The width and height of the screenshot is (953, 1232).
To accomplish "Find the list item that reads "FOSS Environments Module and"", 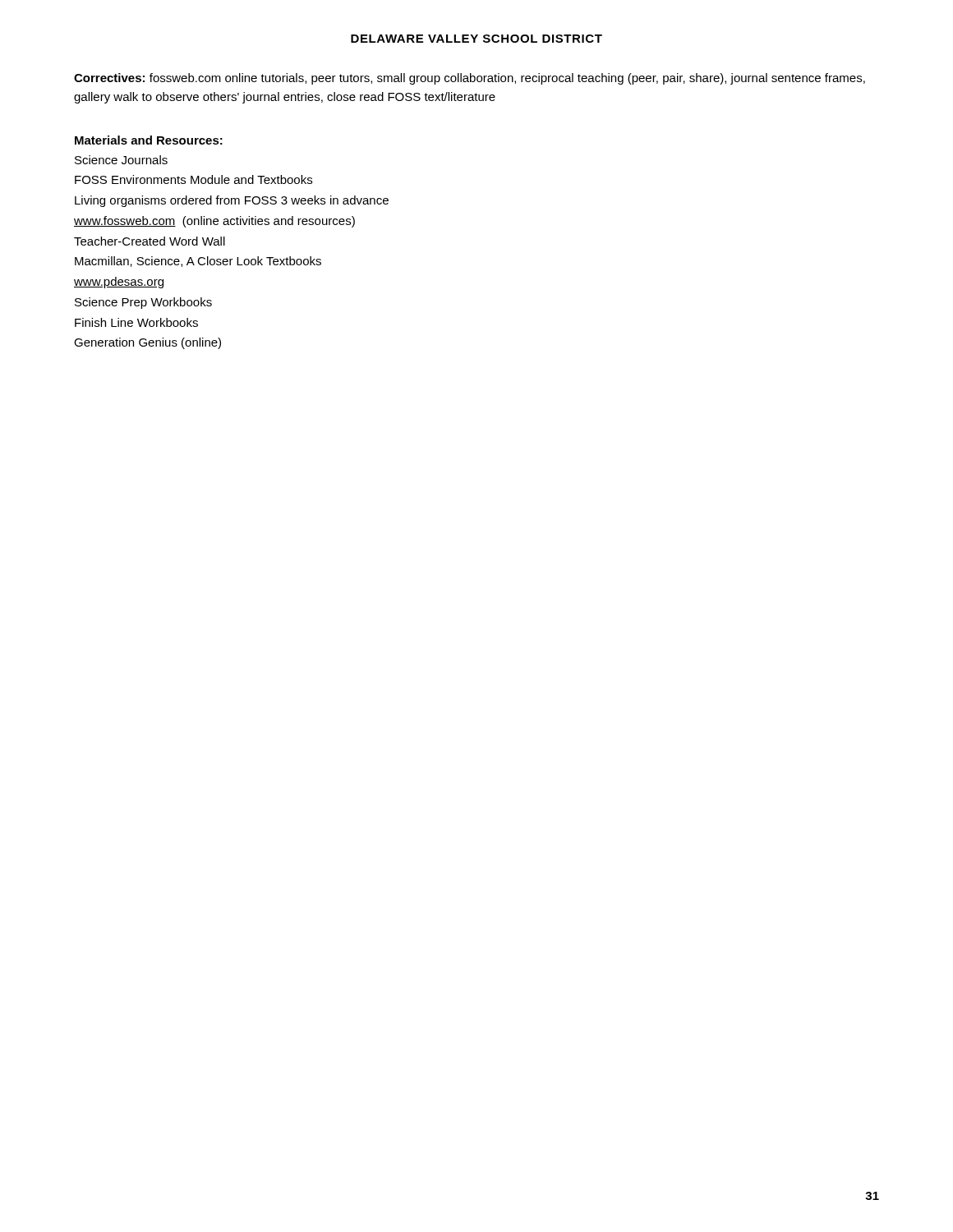I will click(193, 180).
